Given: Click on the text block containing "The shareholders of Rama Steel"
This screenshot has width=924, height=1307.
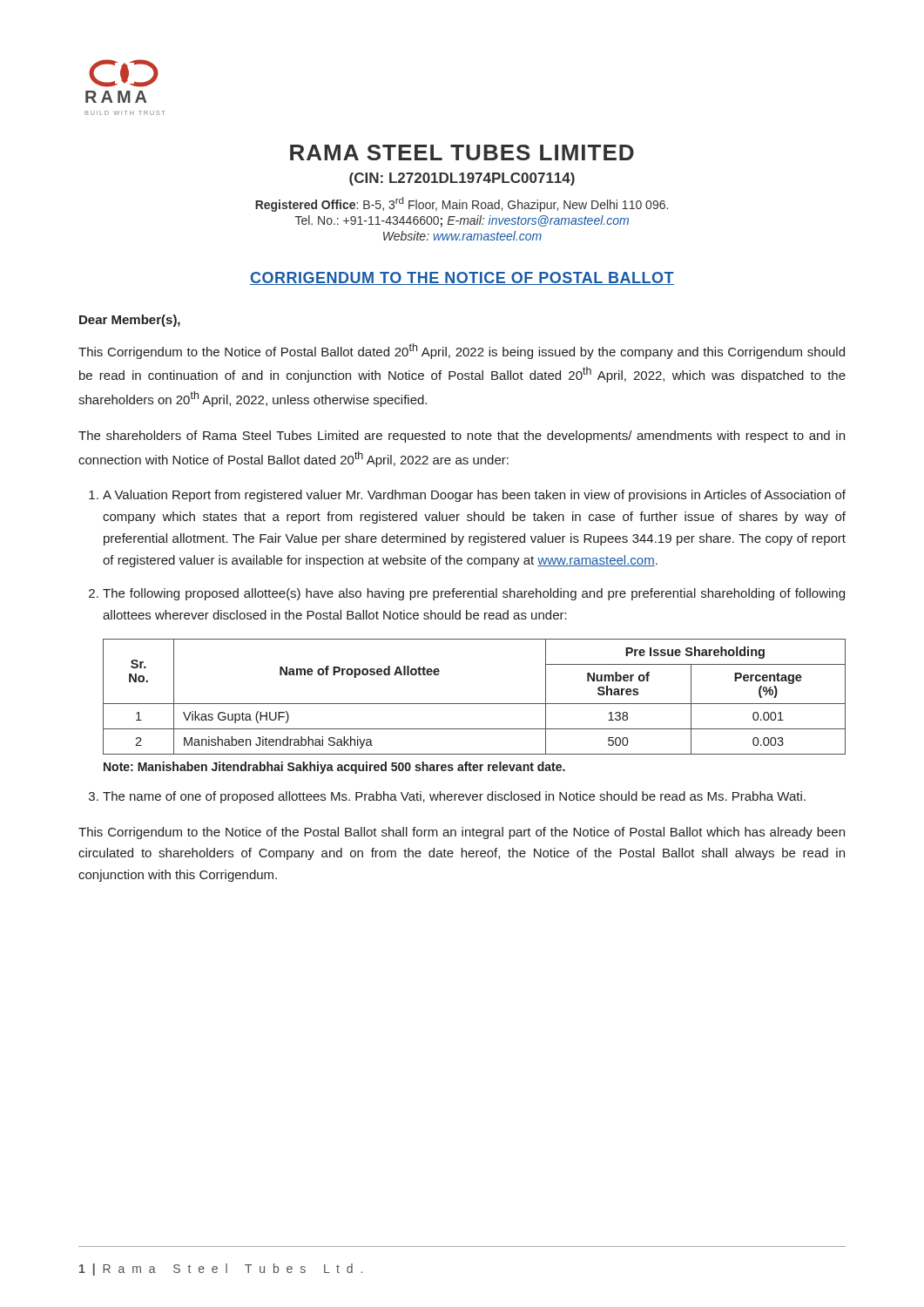Looking at the screenshot, I should [x=462, y=447].
